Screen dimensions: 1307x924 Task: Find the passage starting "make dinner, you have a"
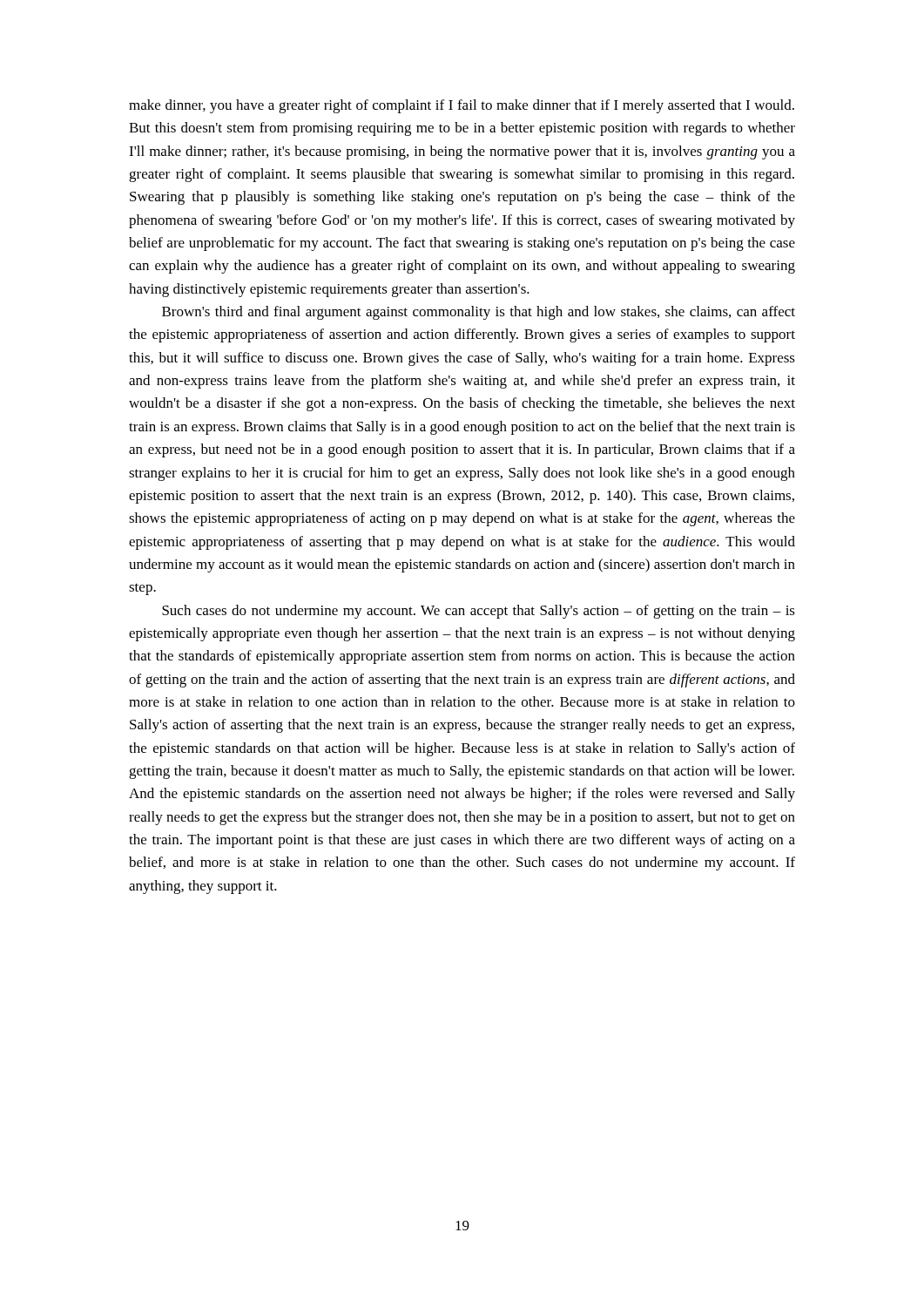462,496
